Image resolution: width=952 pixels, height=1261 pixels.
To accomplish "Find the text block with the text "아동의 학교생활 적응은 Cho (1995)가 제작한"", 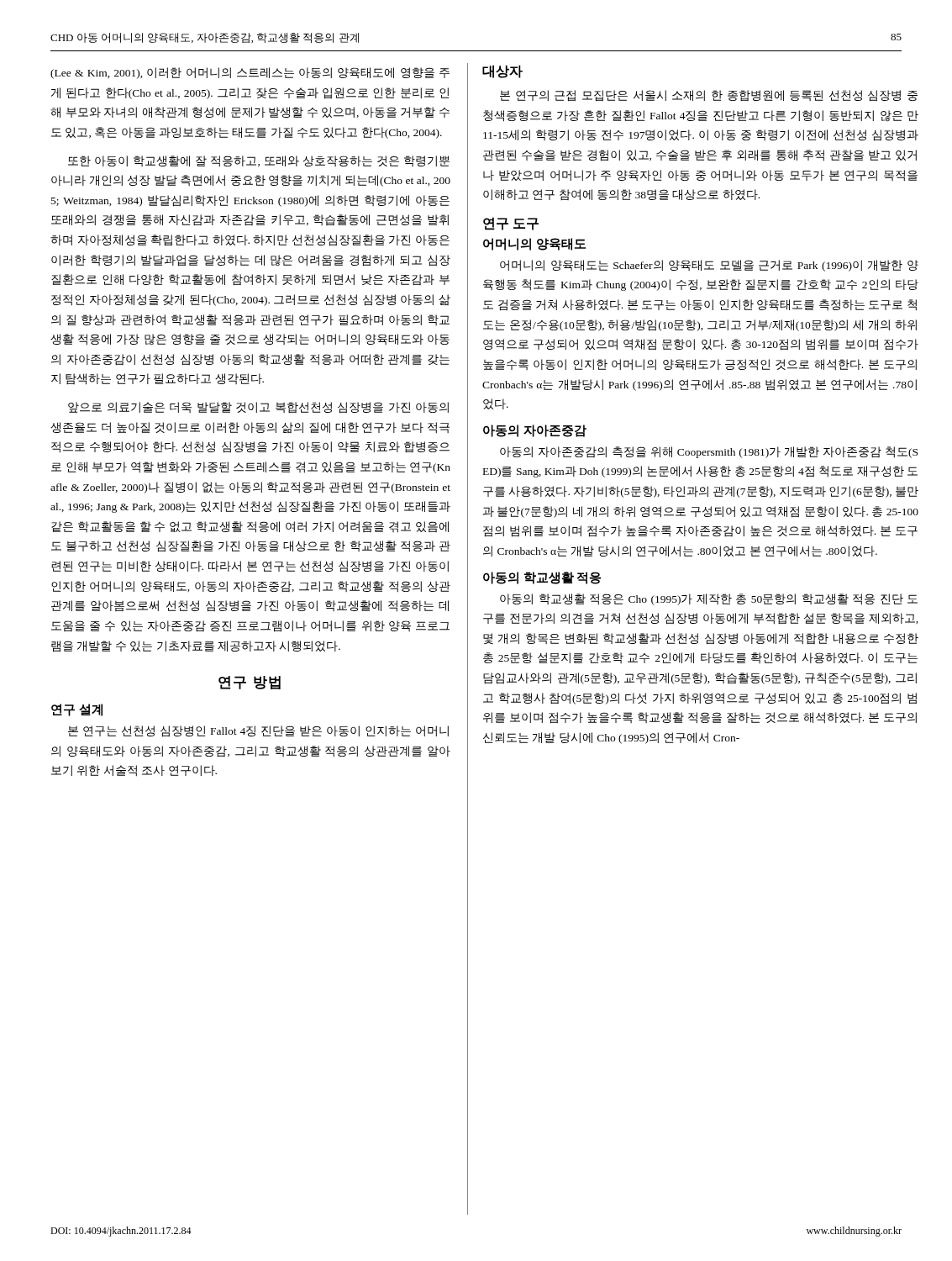I will tap(700, 668).
